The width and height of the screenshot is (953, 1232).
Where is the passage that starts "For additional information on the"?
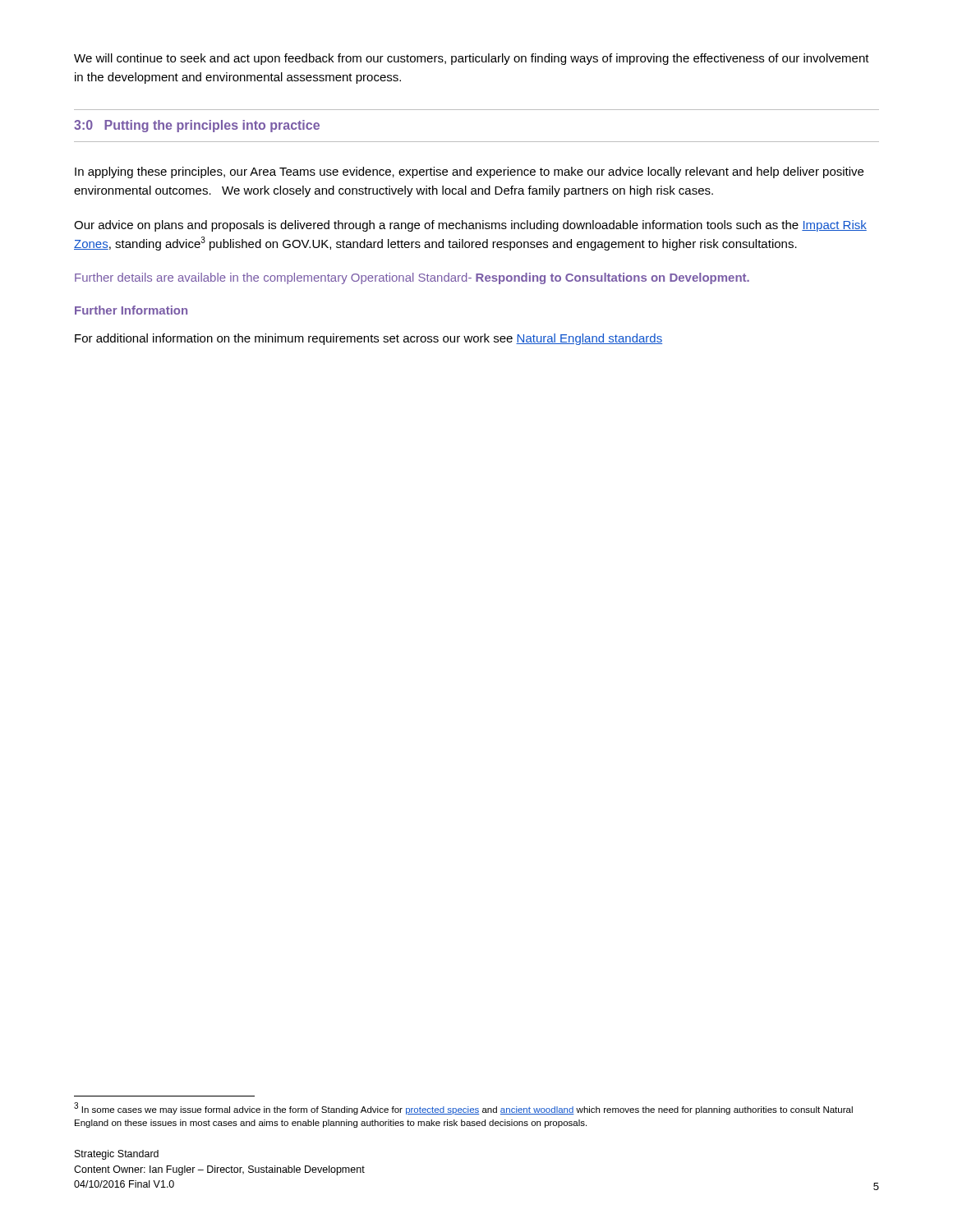point(368,338)
